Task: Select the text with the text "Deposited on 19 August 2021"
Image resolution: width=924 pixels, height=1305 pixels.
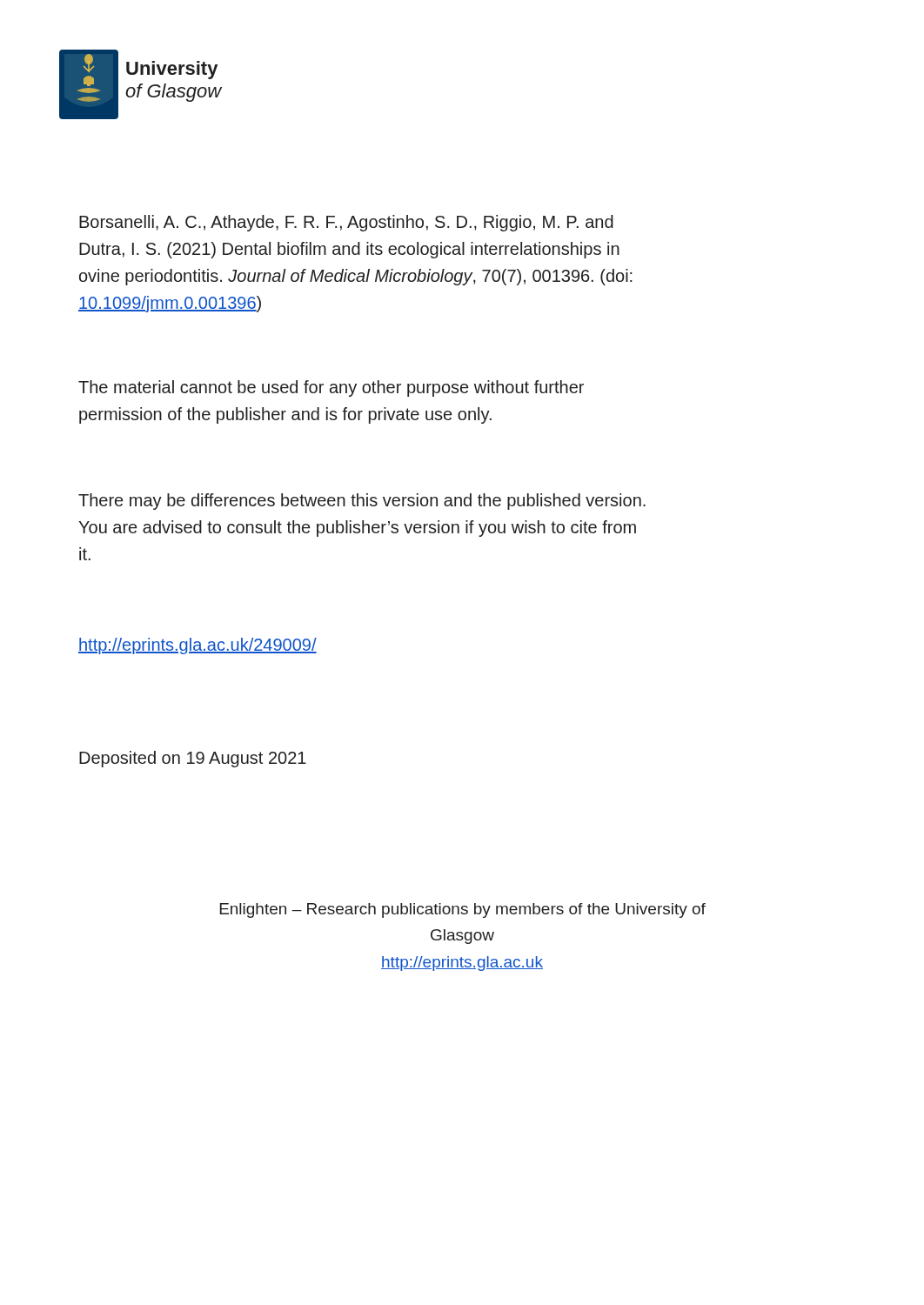Action: click(192, 758)
